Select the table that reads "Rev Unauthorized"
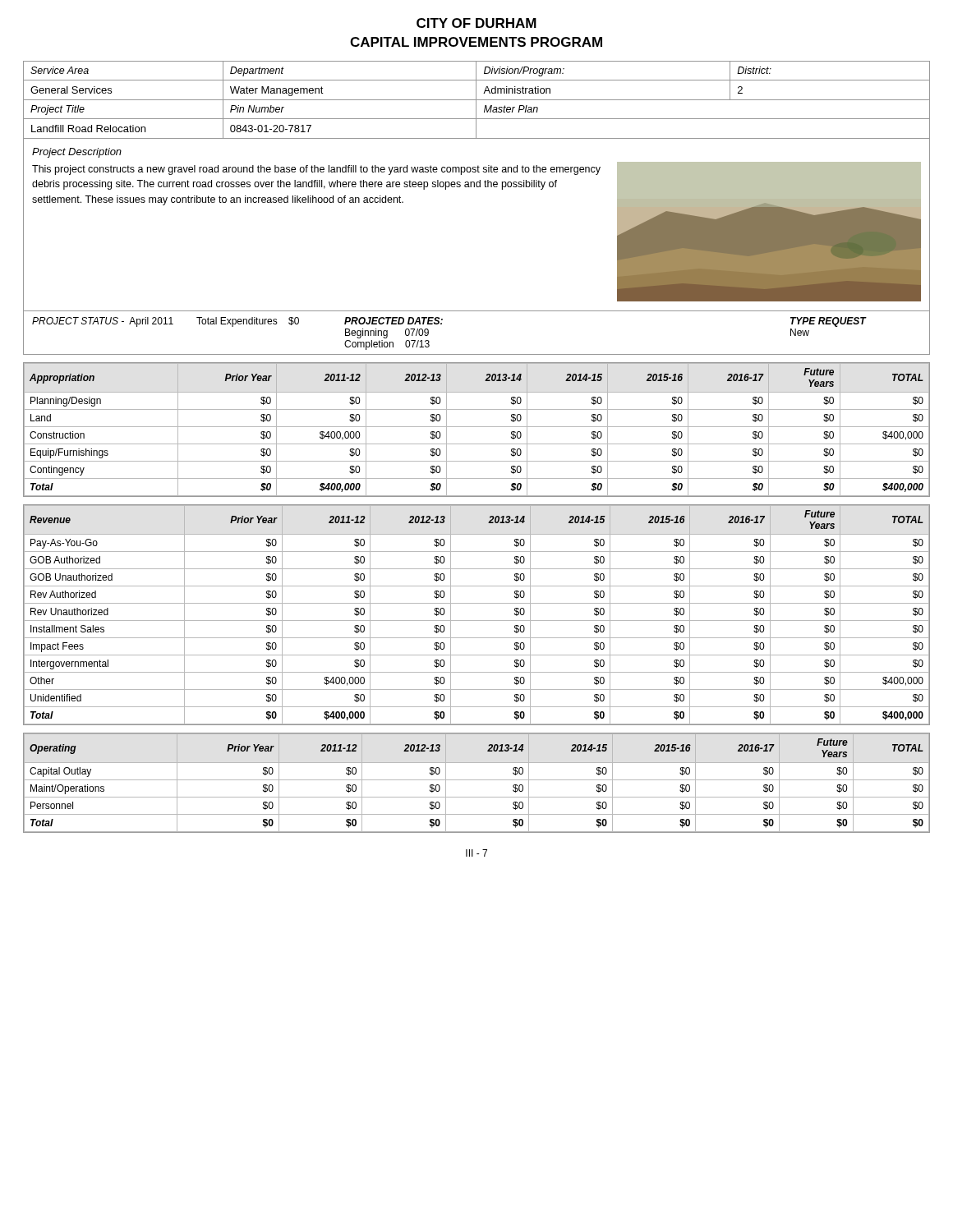Image resolution: width=953 pixels, height=1232 pixels. tap(476, 615)
